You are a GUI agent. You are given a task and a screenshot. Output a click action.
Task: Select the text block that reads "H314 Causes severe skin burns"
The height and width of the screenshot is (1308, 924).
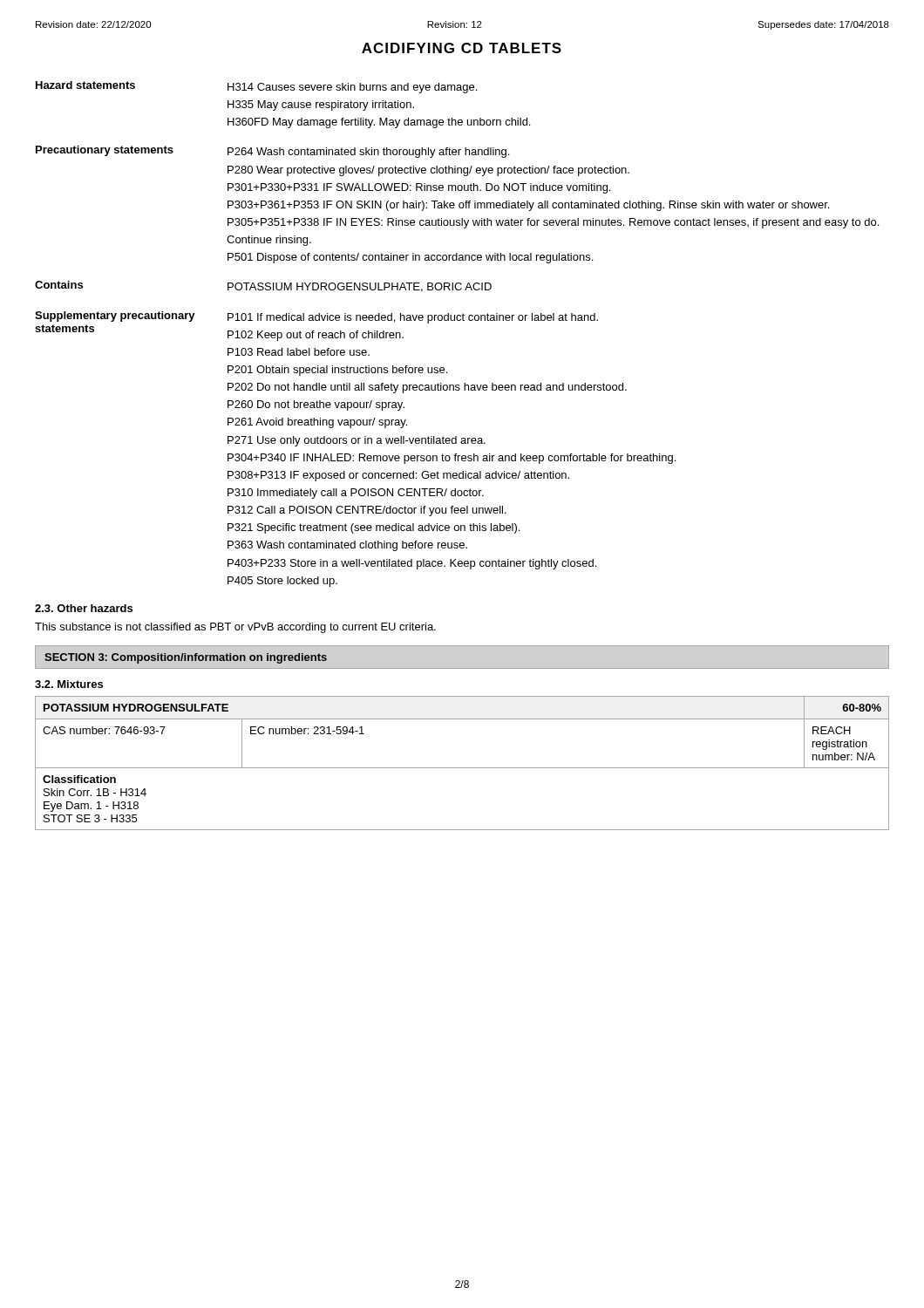point(379,104)
